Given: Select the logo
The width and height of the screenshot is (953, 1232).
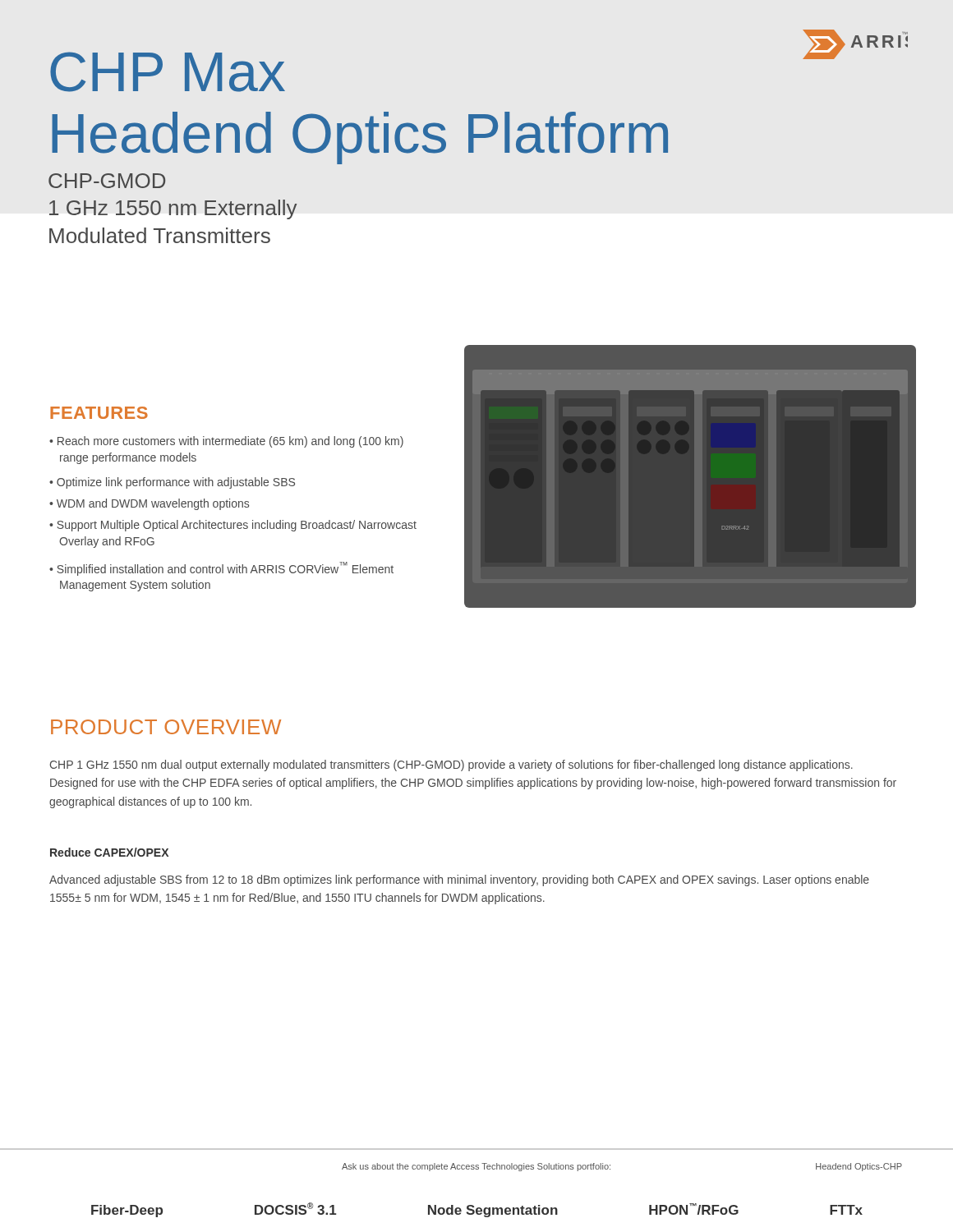Looking at the screenshot, I should (x=854, y=44).
